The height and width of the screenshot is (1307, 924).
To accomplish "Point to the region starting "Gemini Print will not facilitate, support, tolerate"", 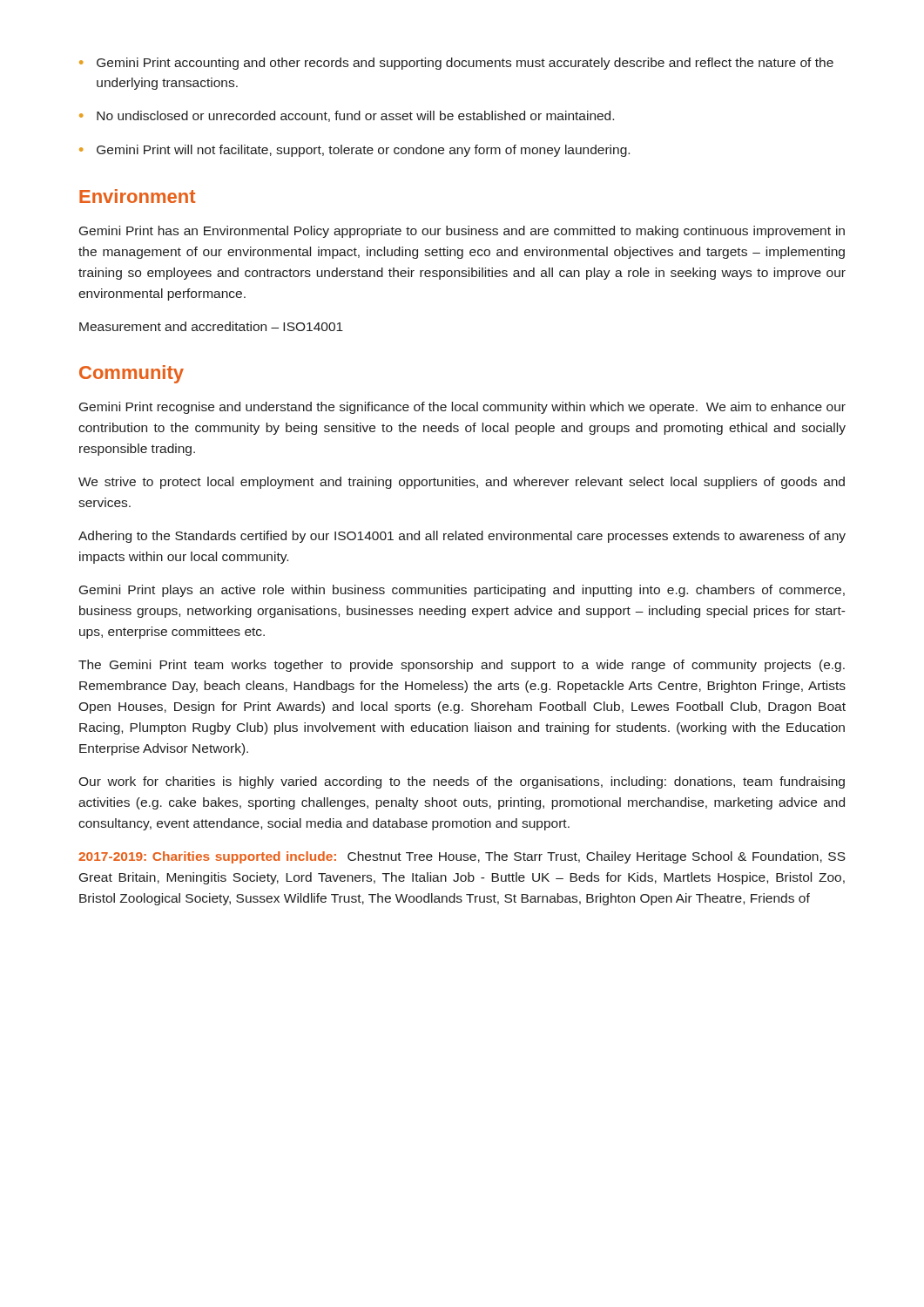I will pyautogui.click(x=364, y=149).
